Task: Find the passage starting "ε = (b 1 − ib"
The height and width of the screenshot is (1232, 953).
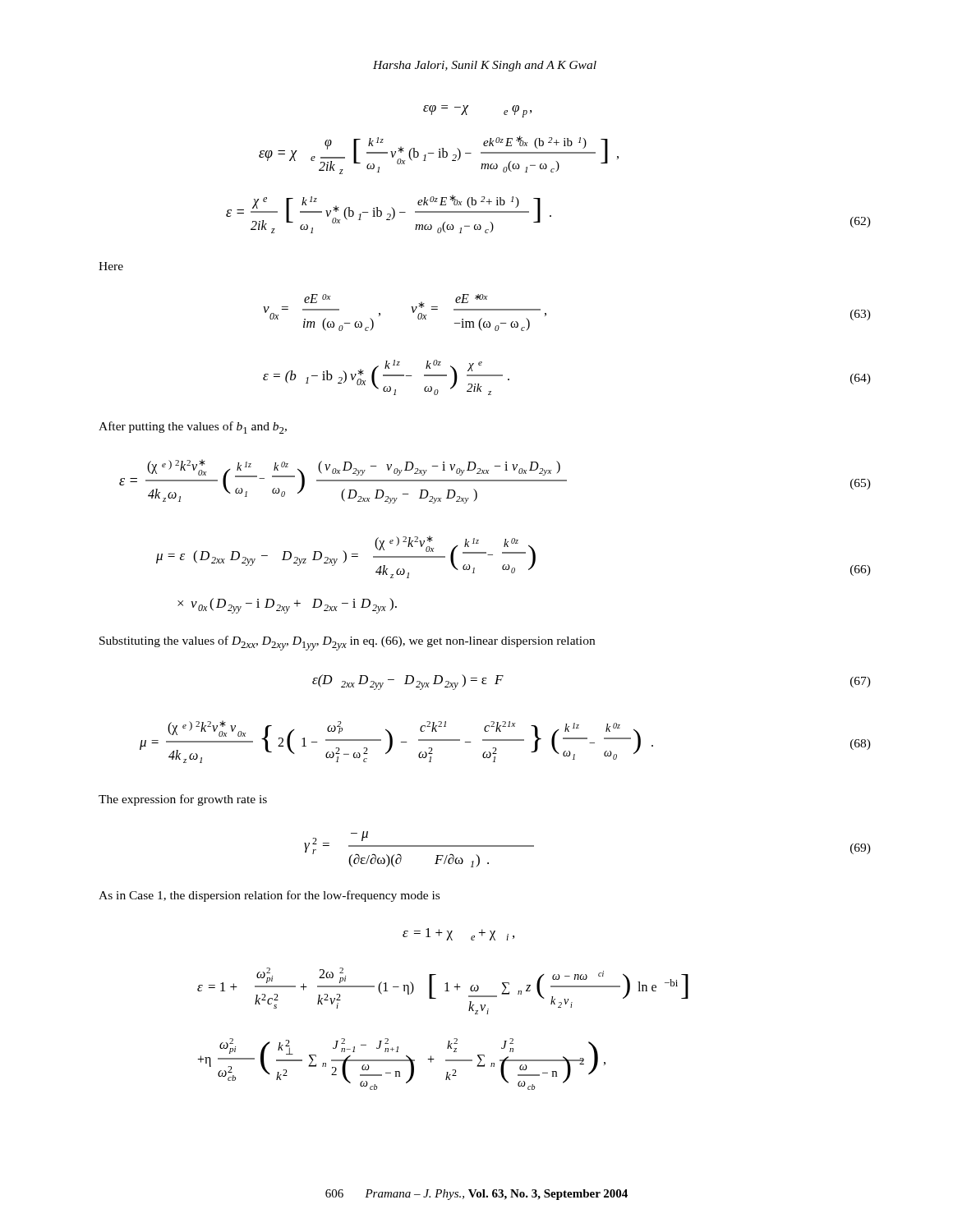Action: pos(485,378)
